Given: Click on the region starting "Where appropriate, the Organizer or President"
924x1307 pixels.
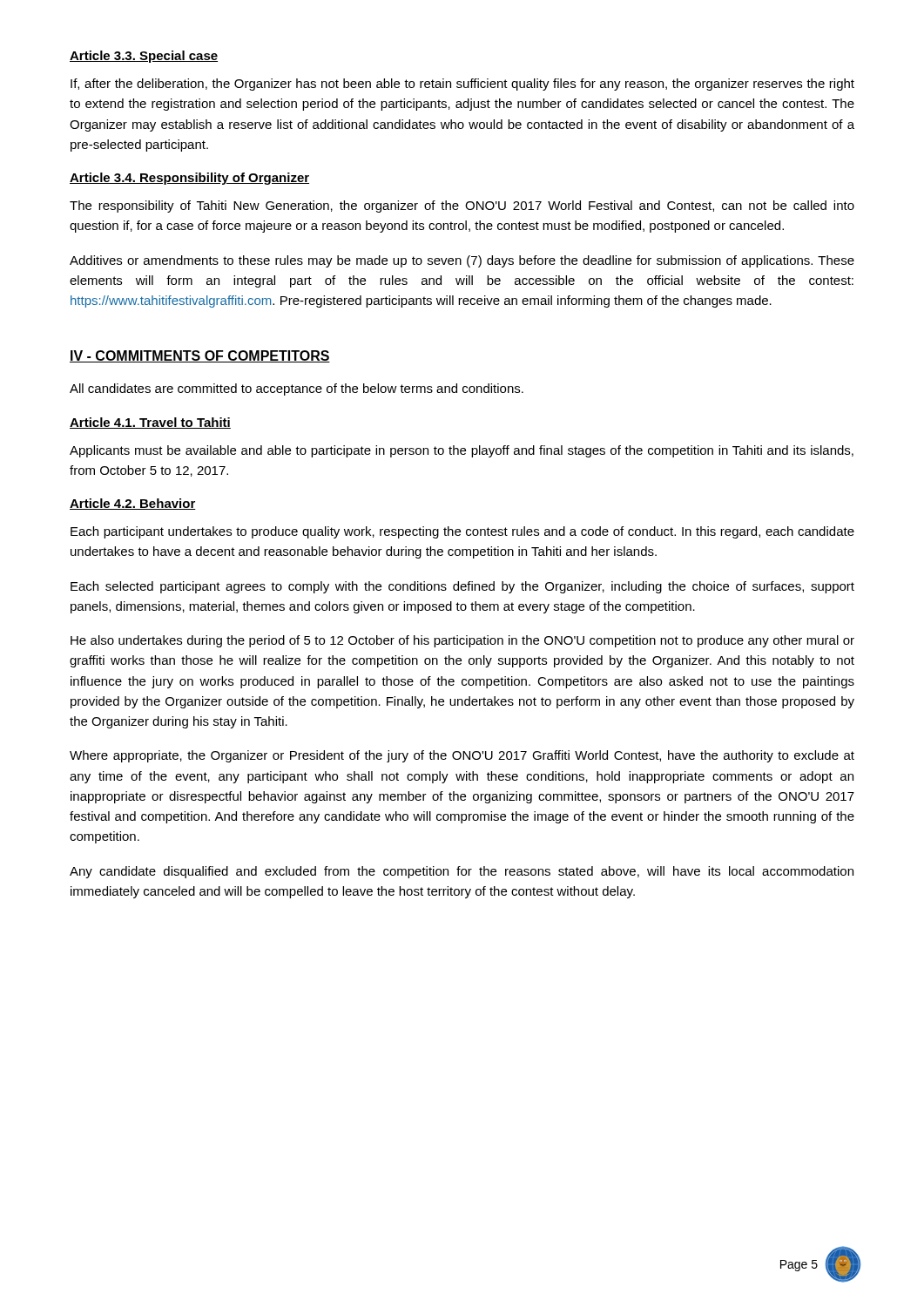Looking at the screenshot, I should pos(462,796).
